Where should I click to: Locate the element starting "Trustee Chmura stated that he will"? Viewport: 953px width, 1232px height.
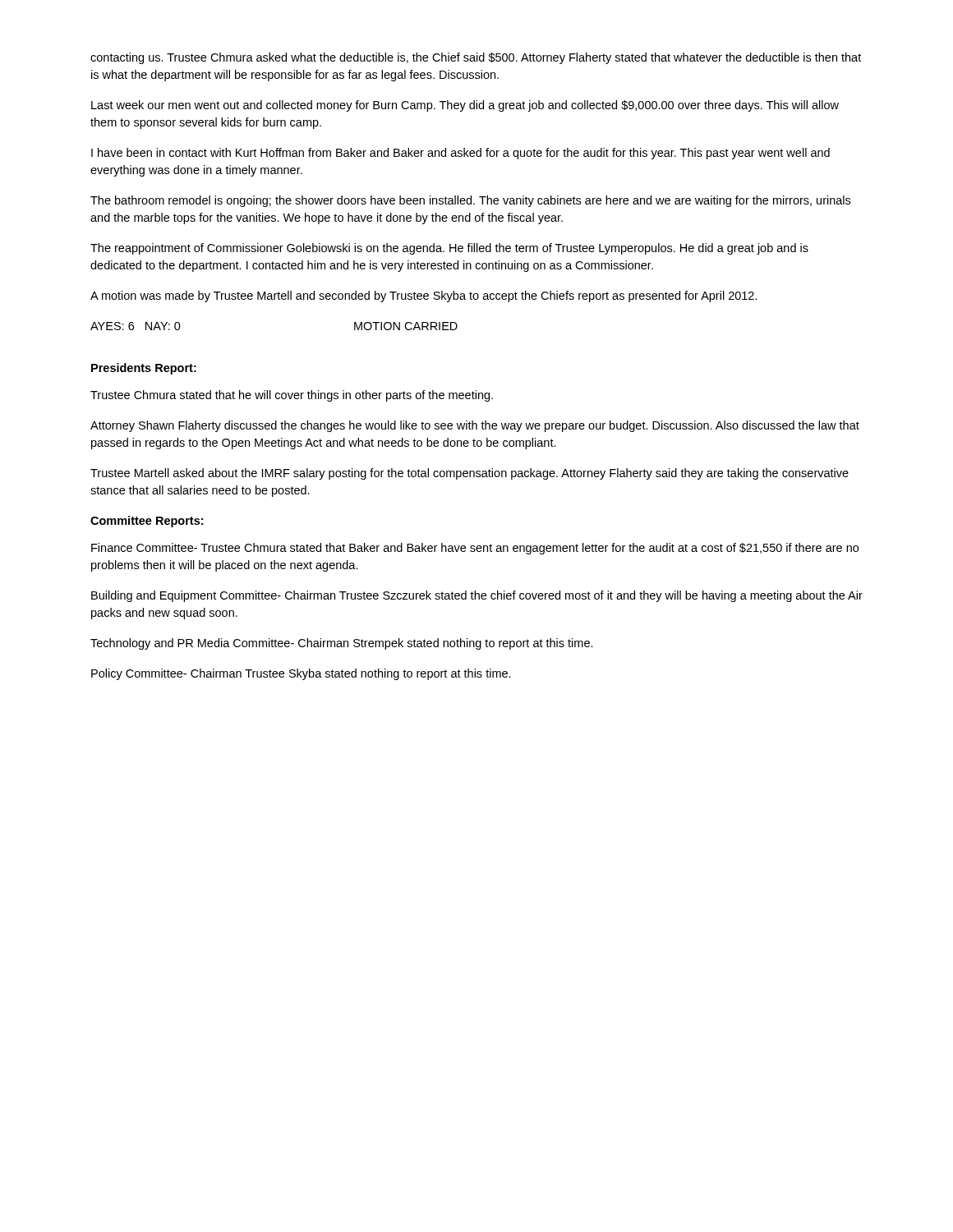point(292,395)
